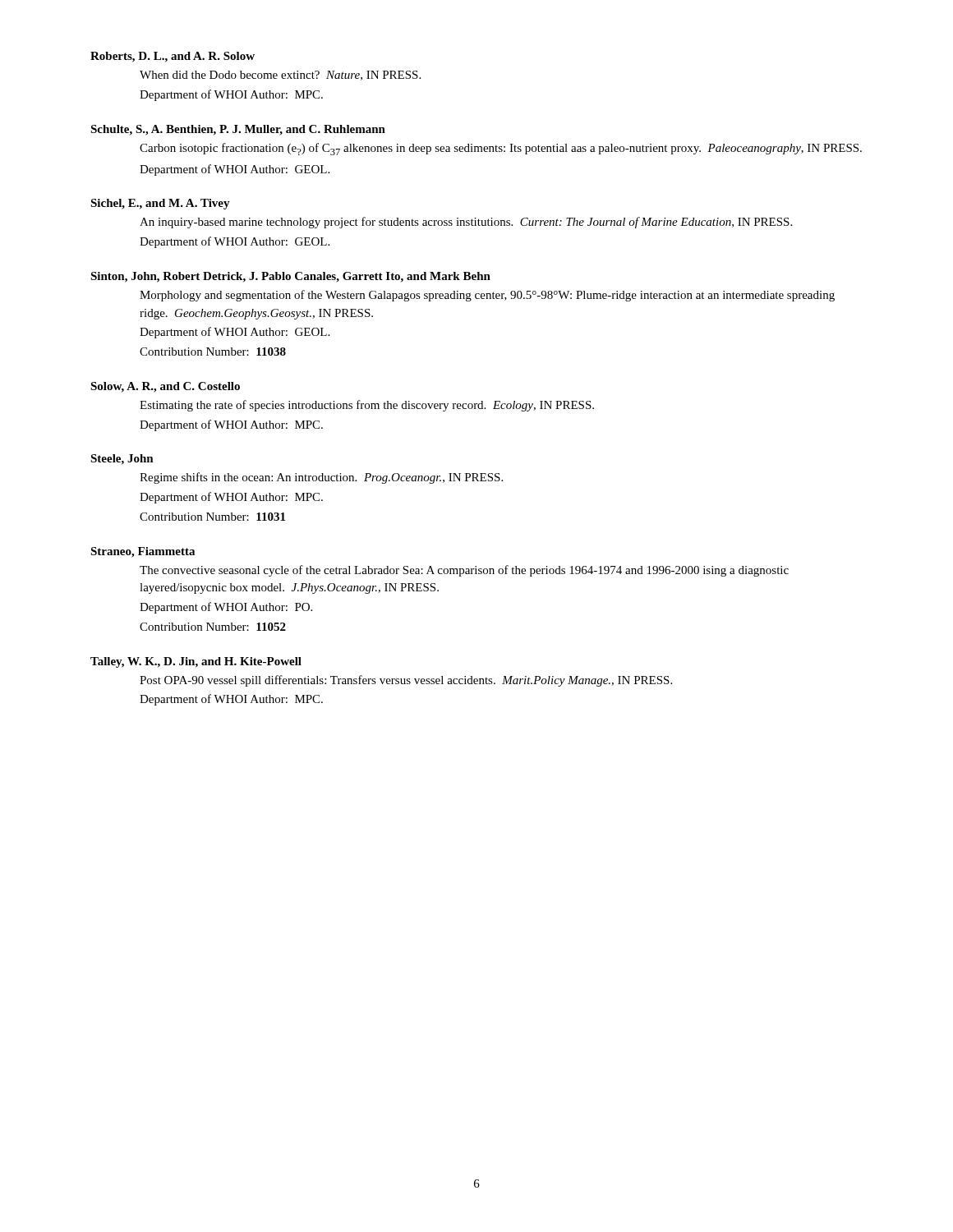Locate the text block starting "Sichel, E., and M. A. Tivey An inquiry-based"
Image resolution: width=953 pixels, height=1232 pixels.
tap(476, 224)
